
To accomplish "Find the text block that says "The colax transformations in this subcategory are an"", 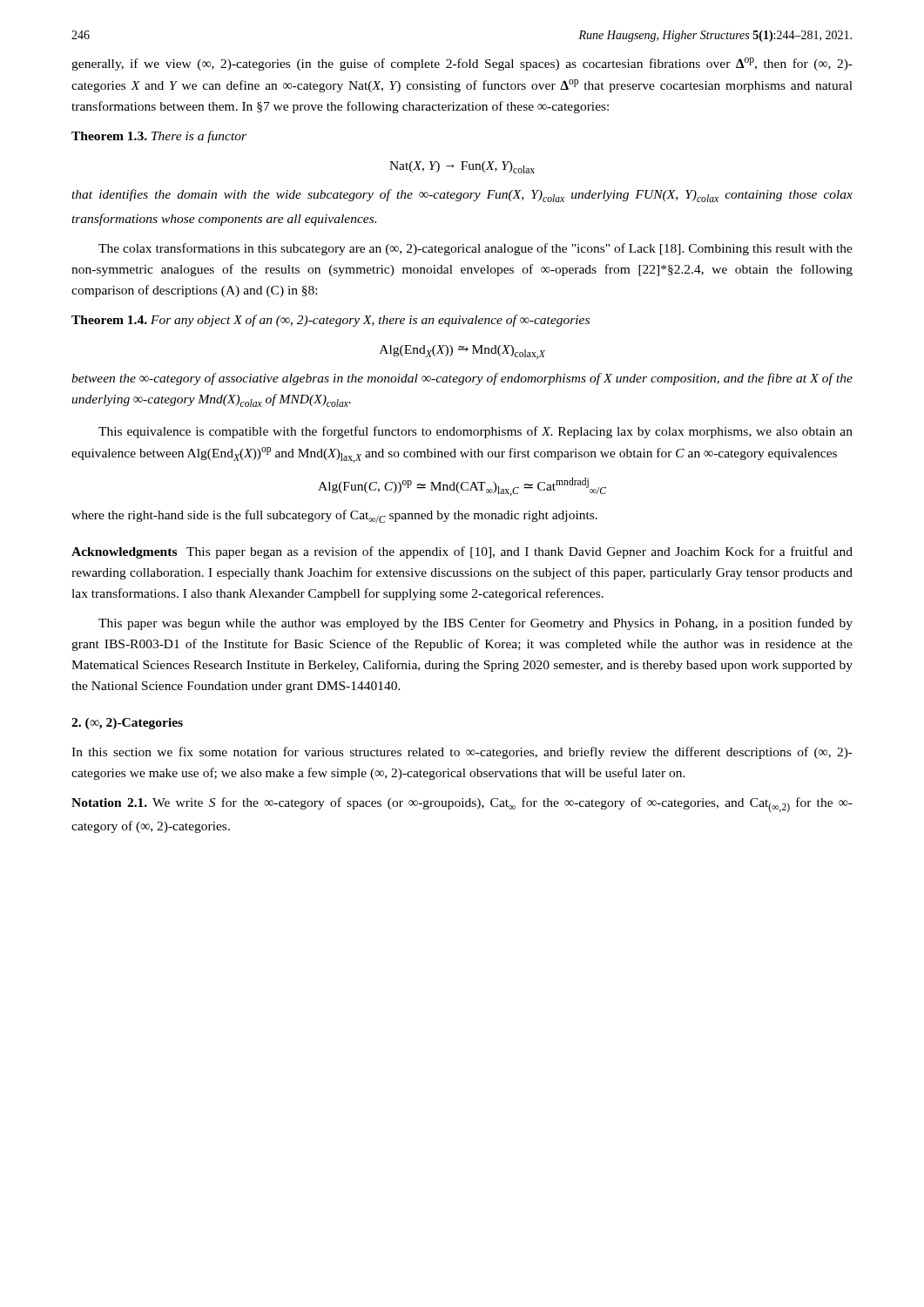I will click(x=462, y=269).
